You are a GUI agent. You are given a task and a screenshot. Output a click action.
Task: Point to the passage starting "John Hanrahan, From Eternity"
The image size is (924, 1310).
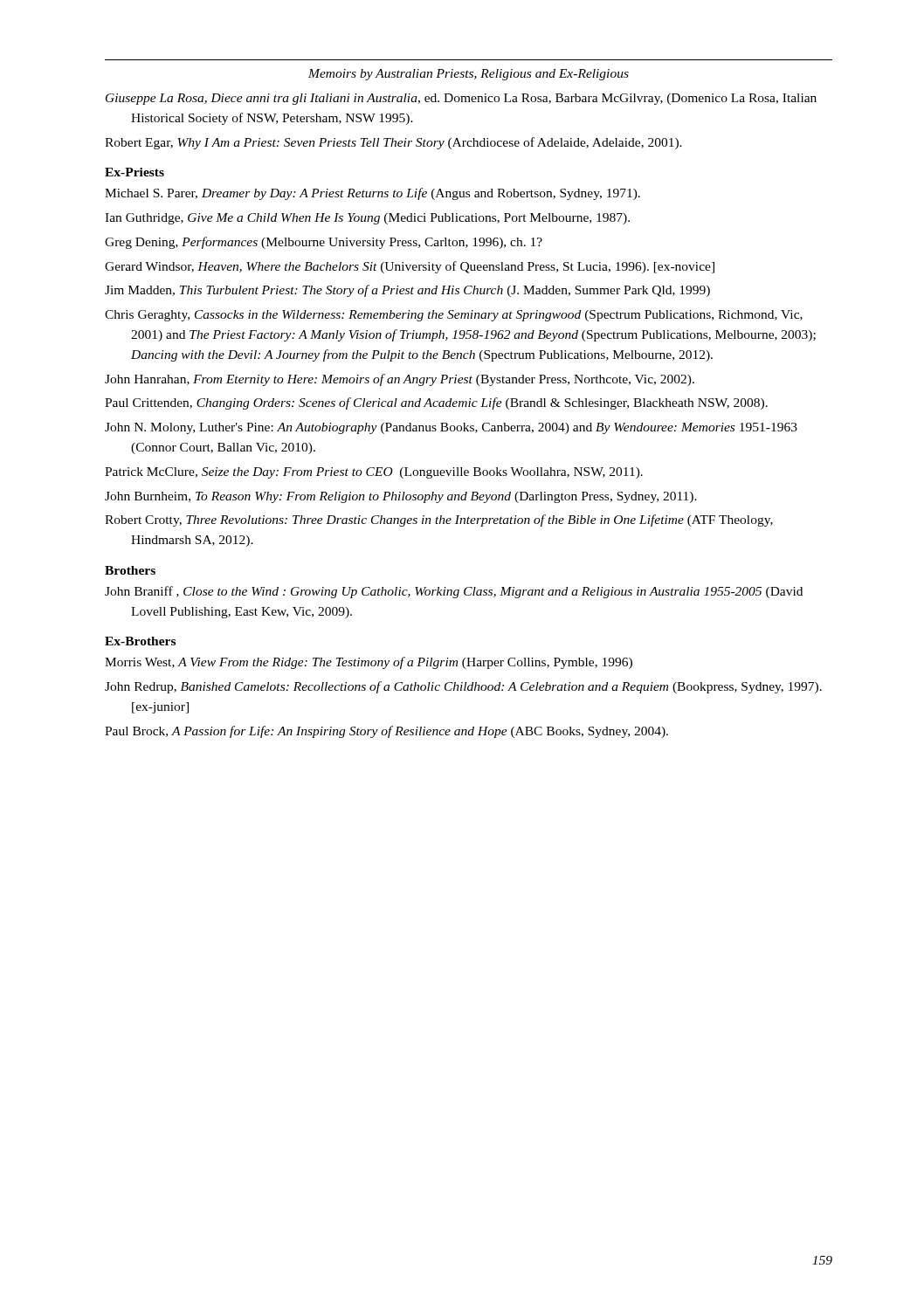point(400,378)
